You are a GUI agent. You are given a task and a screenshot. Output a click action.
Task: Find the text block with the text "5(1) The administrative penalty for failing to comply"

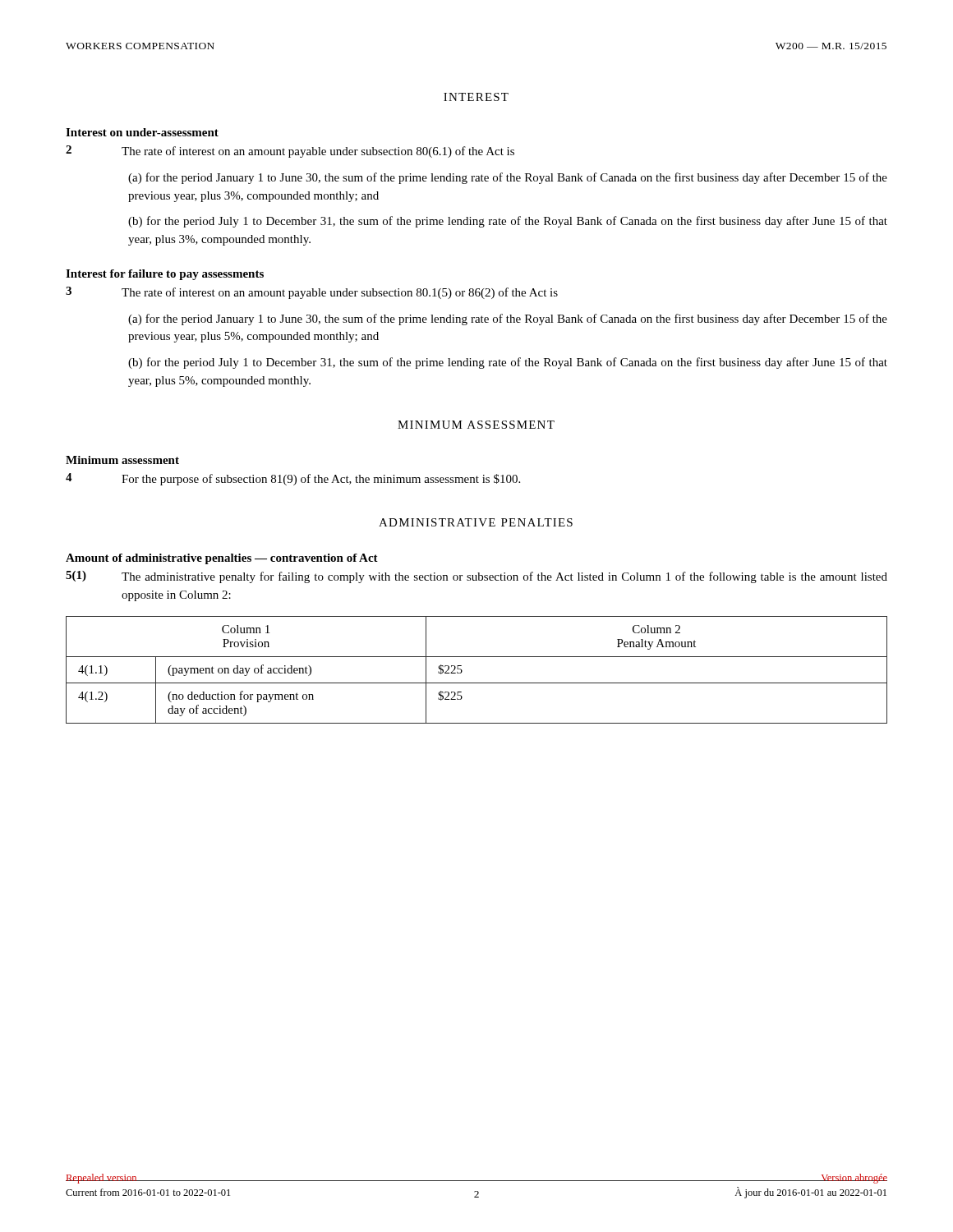click(x=476, y=586)
